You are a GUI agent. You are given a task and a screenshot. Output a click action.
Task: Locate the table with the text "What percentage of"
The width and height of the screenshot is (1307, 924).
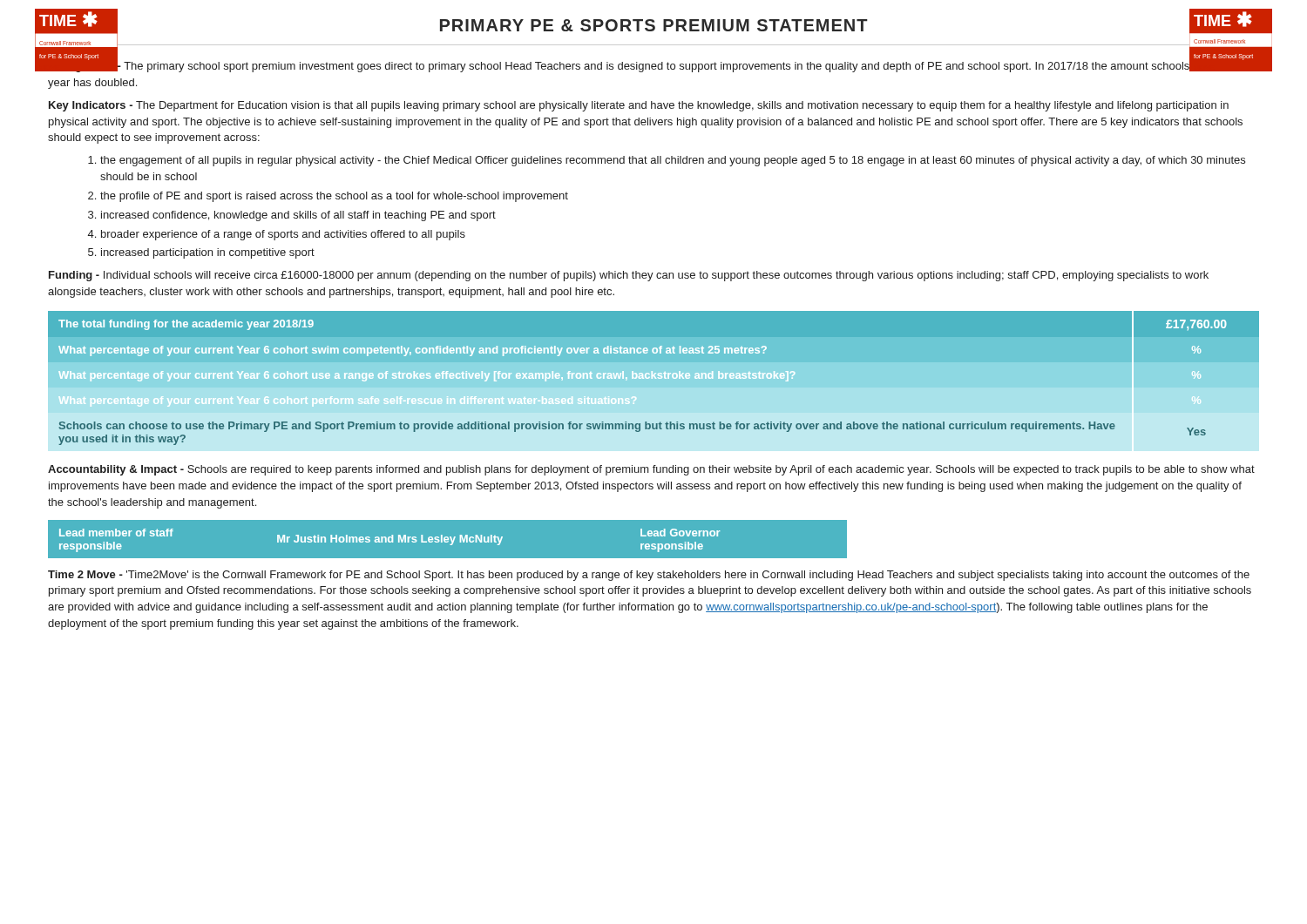[654, 381]
